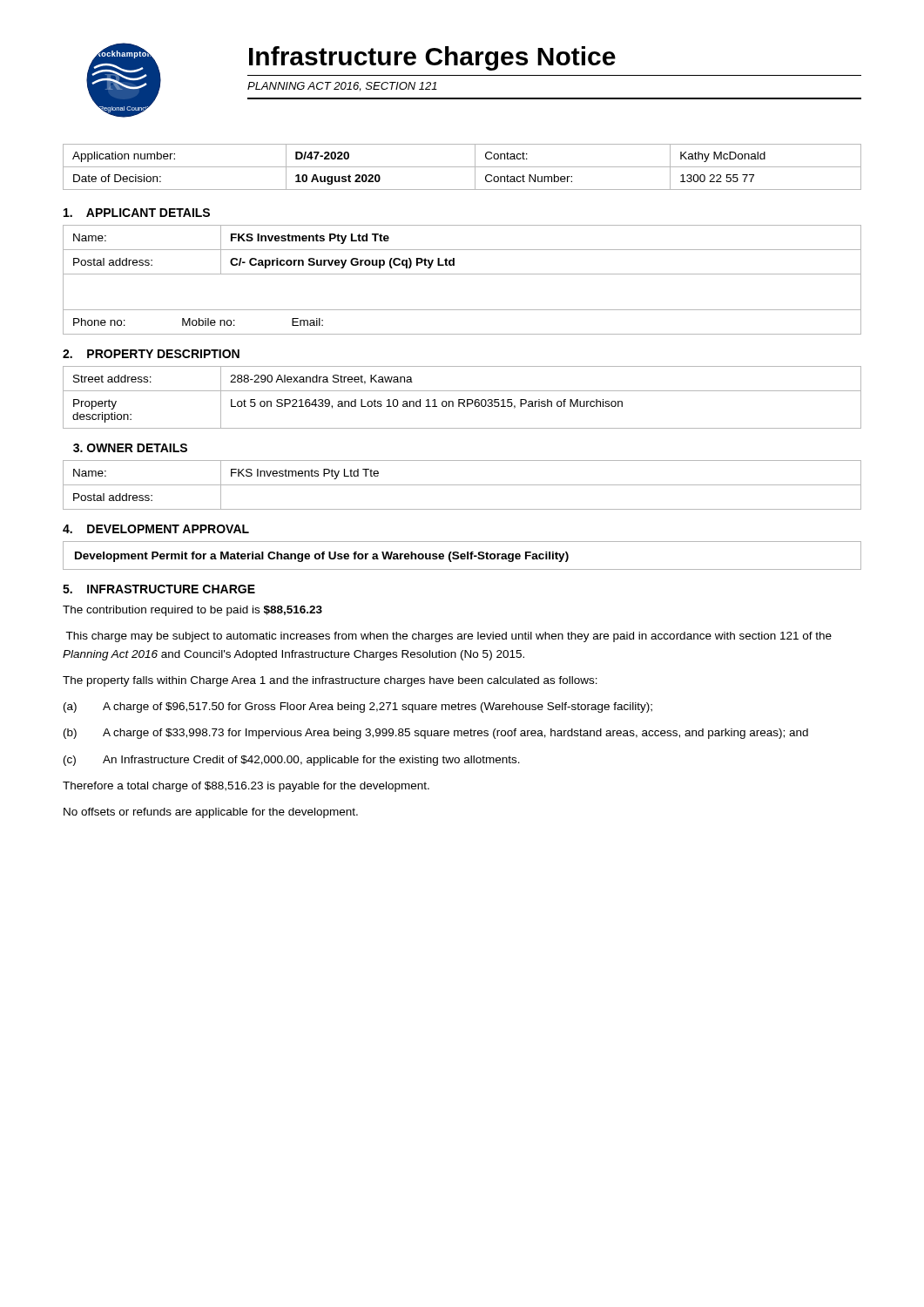This screenshot has height=1307, width=924.
Task: Locate the region starting "(c) An Infrastructure Credit of $42,000.00,"
Action: 462,759
